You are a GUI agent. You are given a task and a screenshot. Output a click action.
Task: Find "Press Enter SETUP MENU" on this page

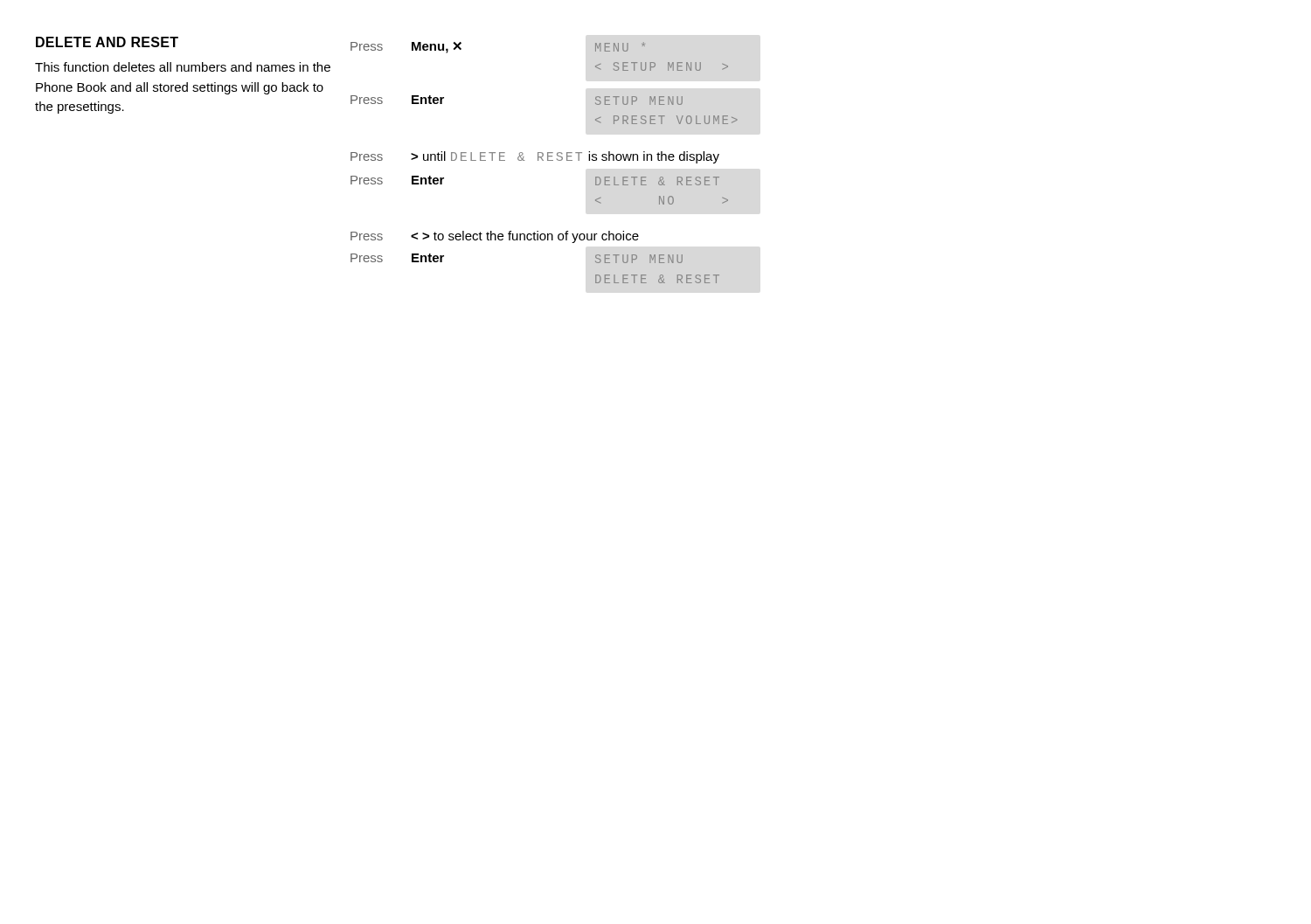364,100
